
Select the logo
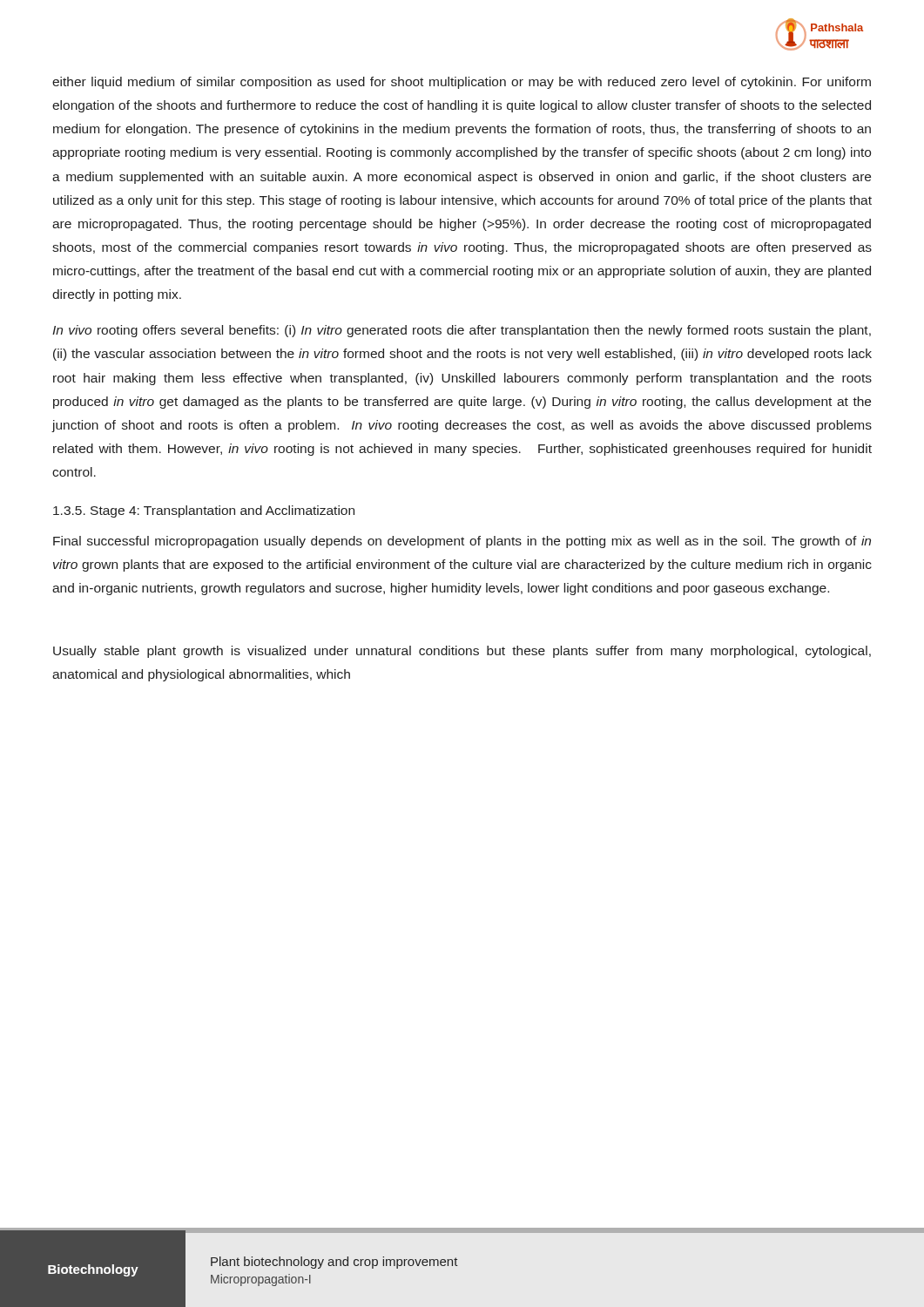(824, 37)
